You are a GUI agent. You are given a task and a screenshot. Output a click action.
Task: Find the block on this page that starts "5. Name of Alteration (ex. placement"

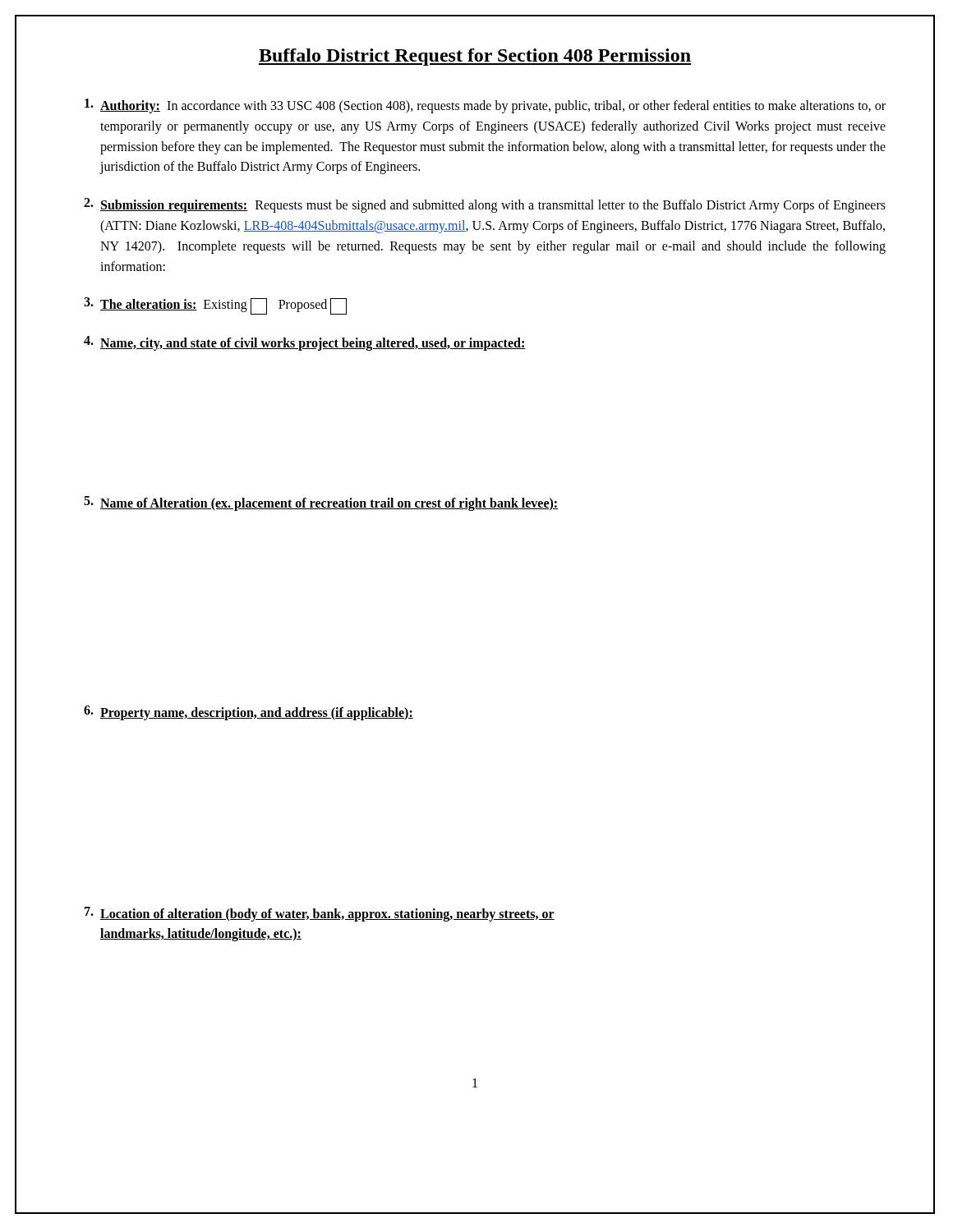point(321,503)
